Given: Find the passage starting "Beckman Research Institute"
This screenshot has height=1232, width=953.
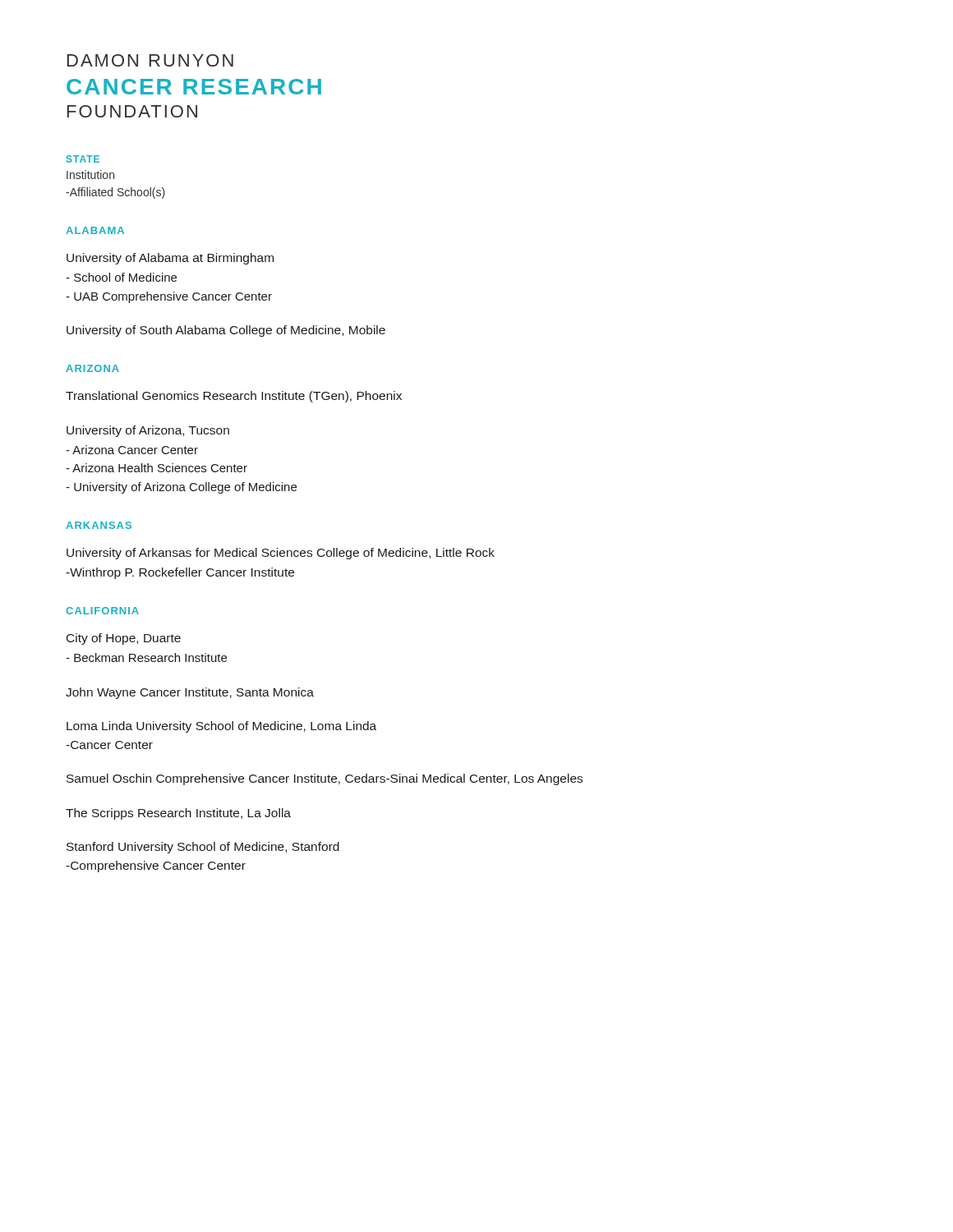Looking at the screenshot, I should click(x=147, y=658).
